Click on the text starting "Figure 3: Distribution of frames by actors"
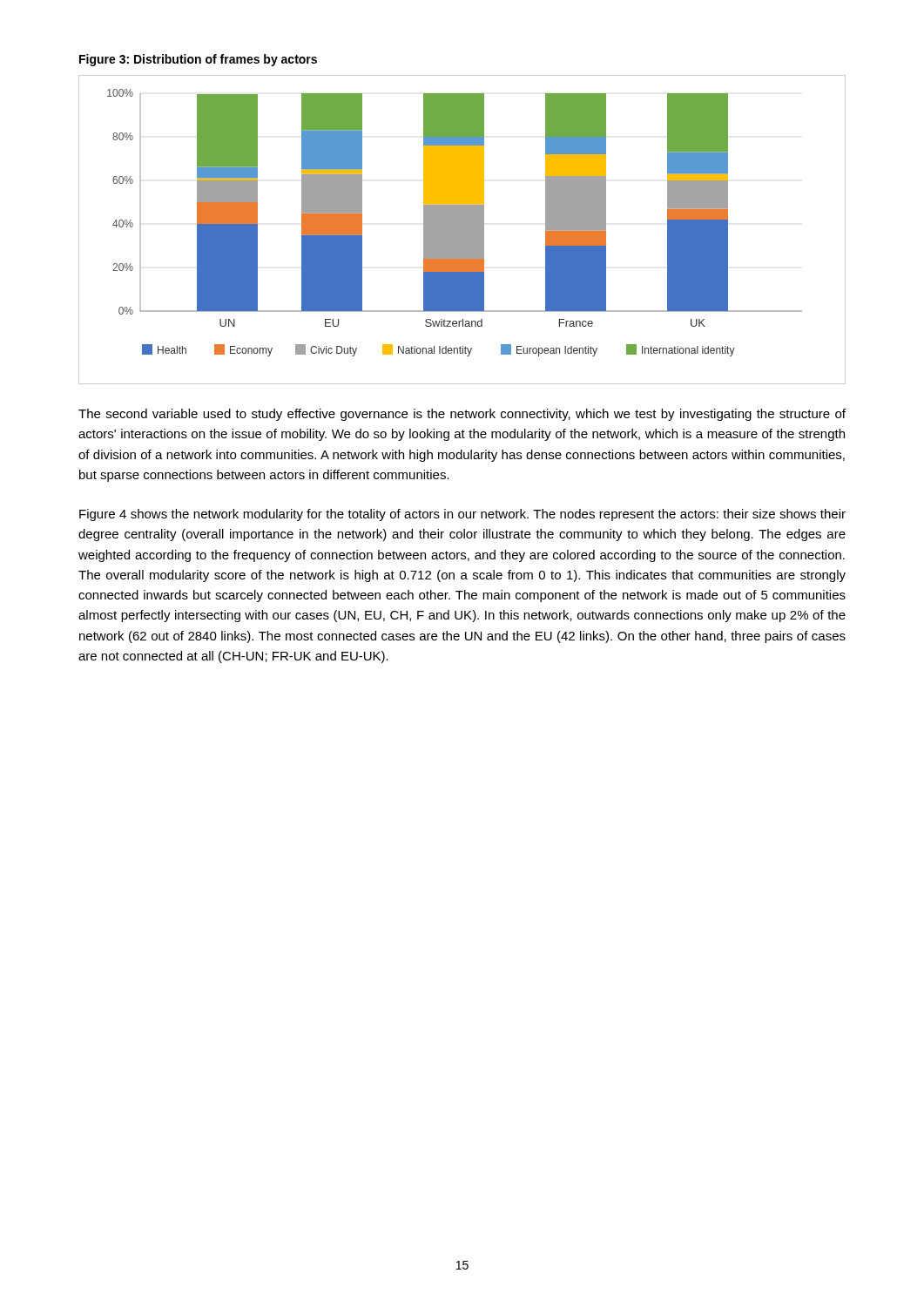The width and height of the screenshot is (924, 1307). point(198,60)
